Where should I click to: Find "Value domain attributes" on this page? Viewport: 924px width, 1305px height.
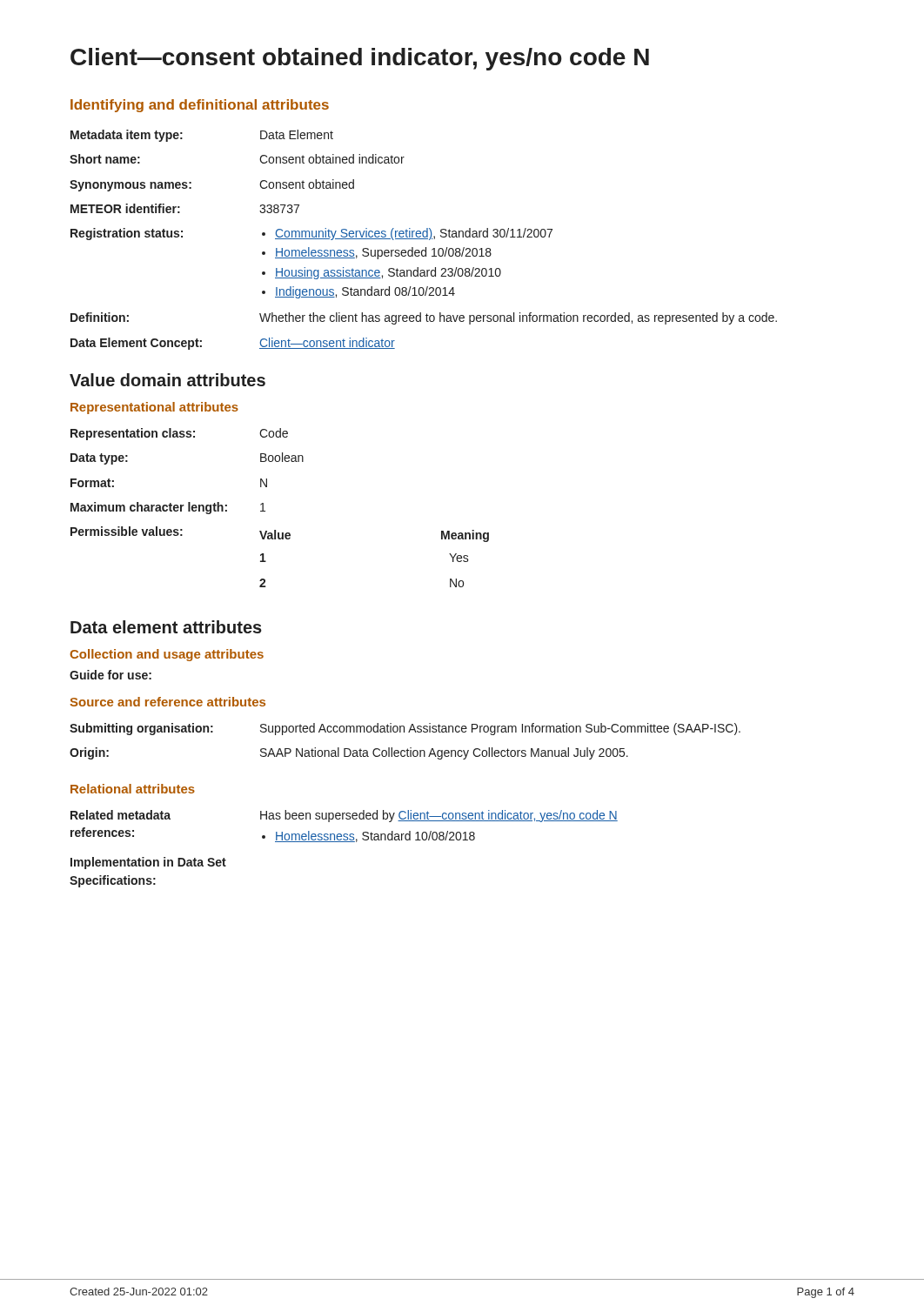tap(168, 381)
